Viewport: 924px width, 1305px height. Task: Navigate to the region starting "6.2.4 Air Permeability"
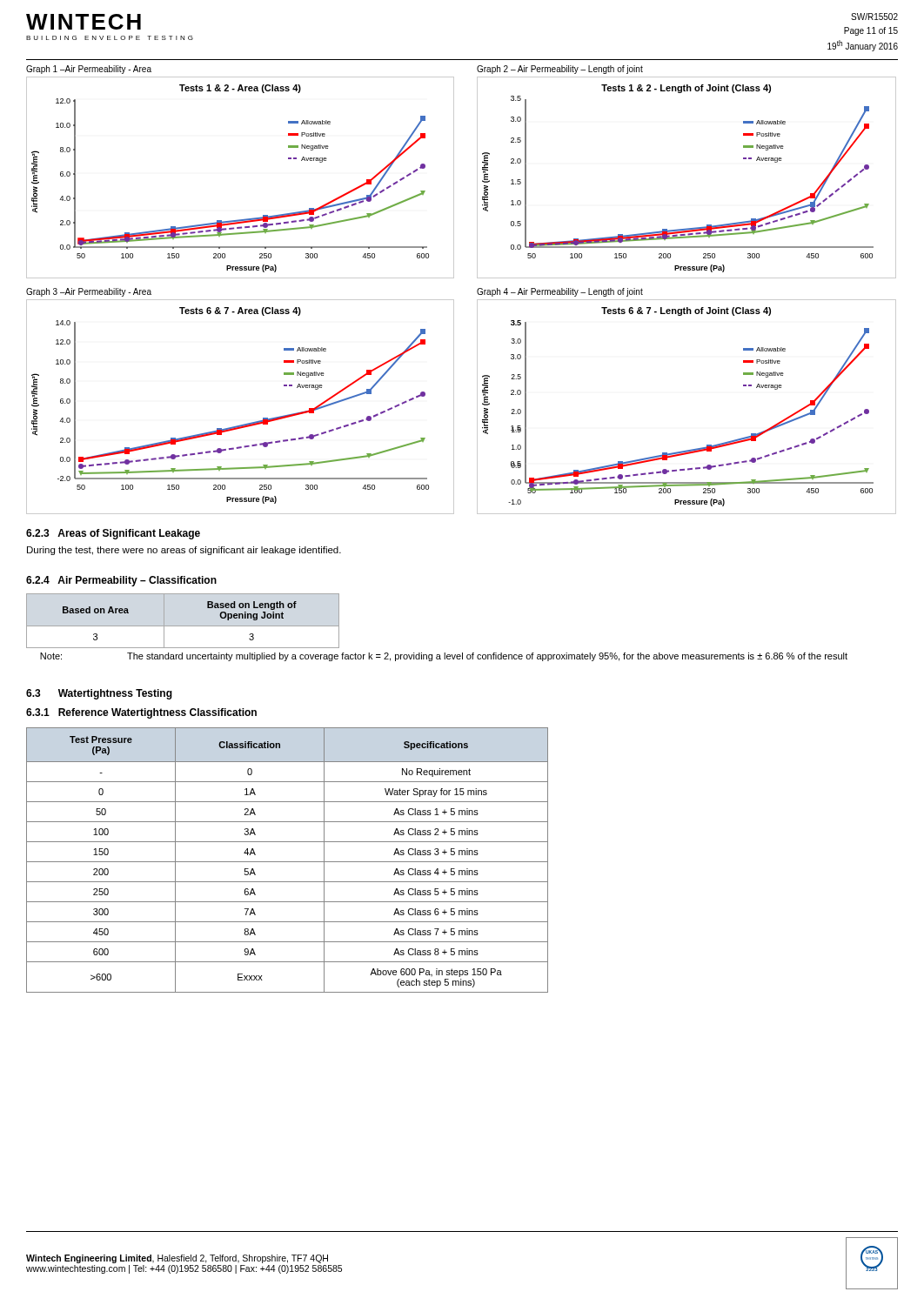pyautogui.click(x=121, y=580)
